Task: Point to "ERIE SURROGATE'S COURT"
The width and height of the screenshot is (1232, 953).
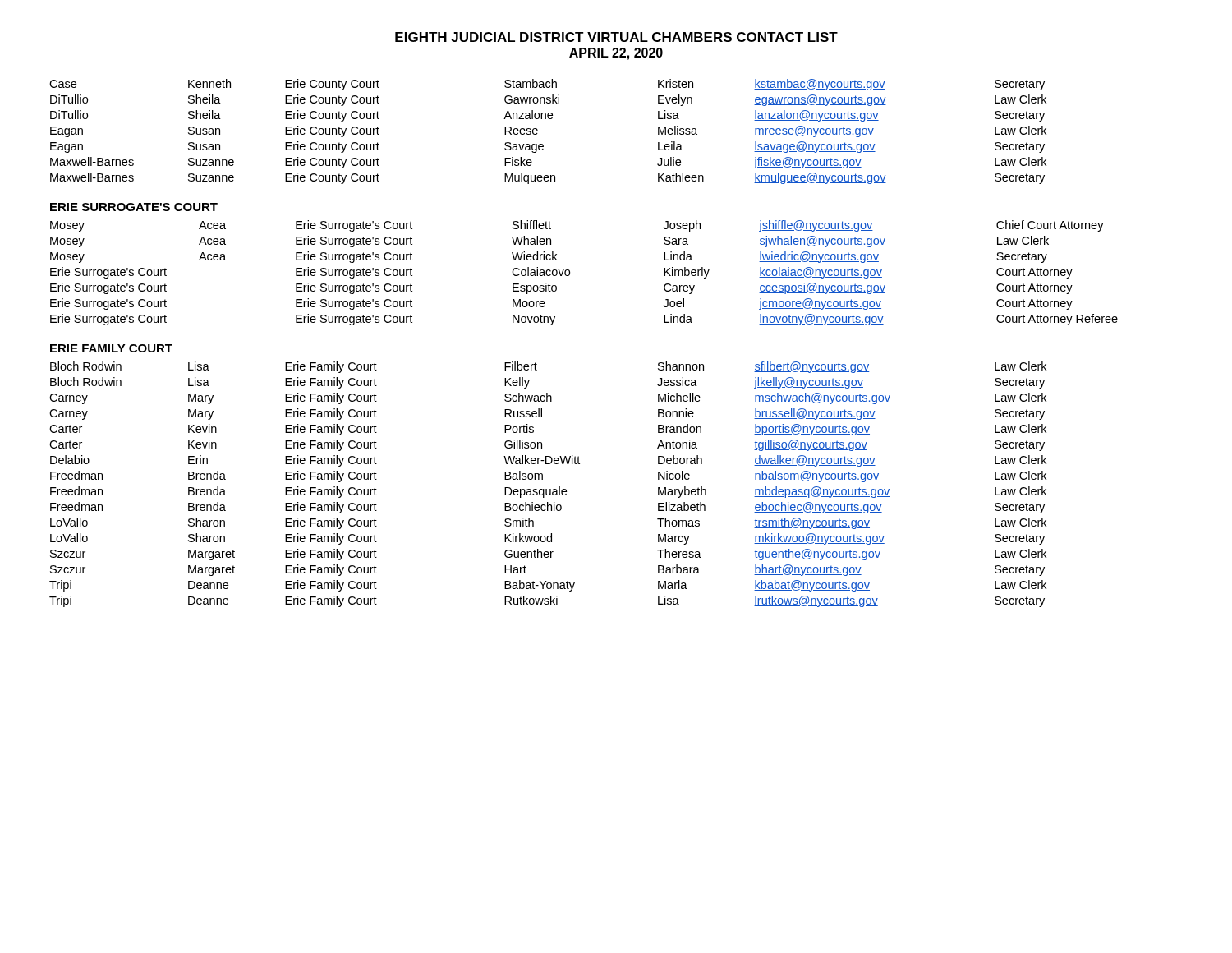Action: [x=133, y=207]
